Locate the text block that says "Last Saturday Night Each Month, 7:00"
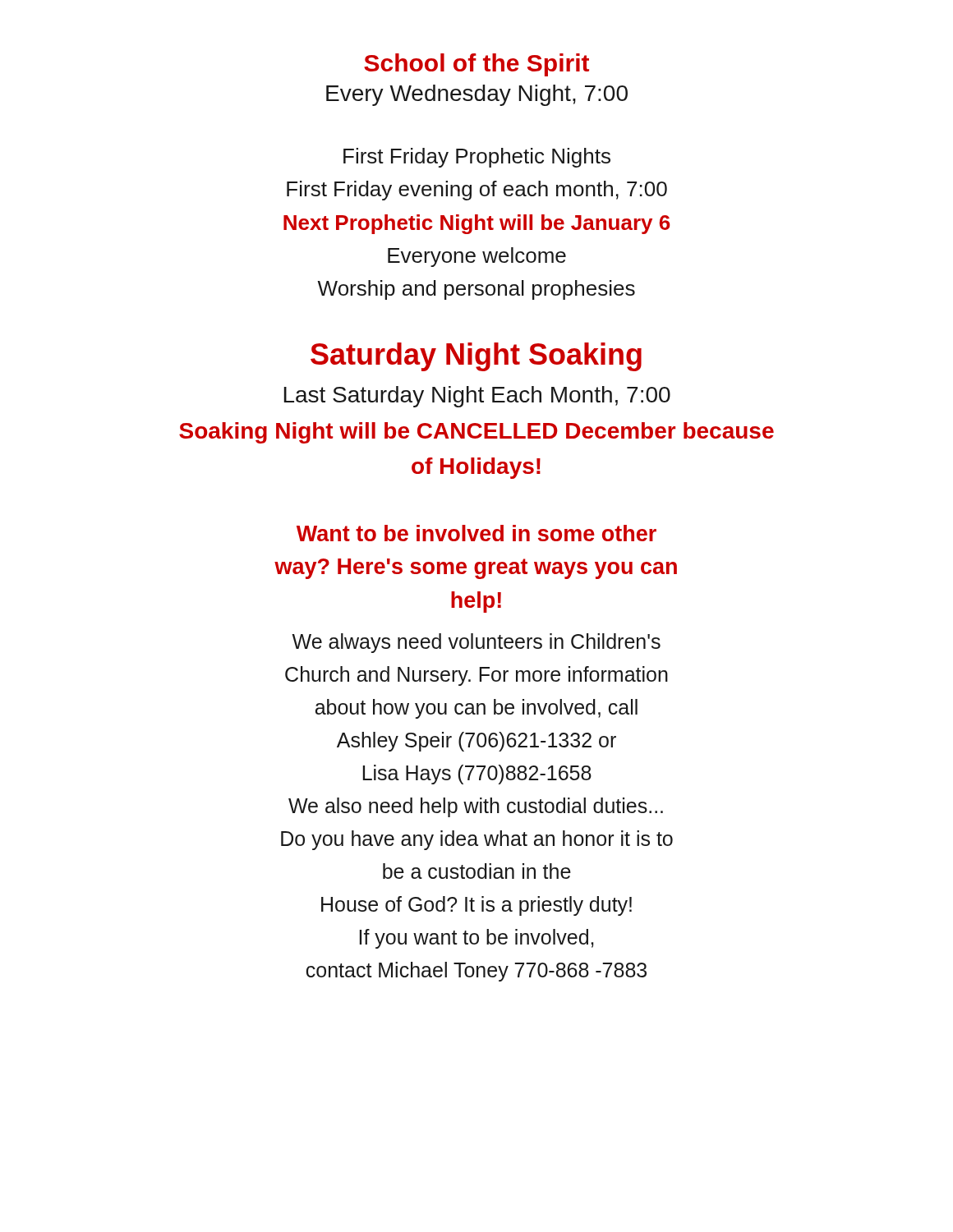The image size is (953, 1232). coord(476,431)
